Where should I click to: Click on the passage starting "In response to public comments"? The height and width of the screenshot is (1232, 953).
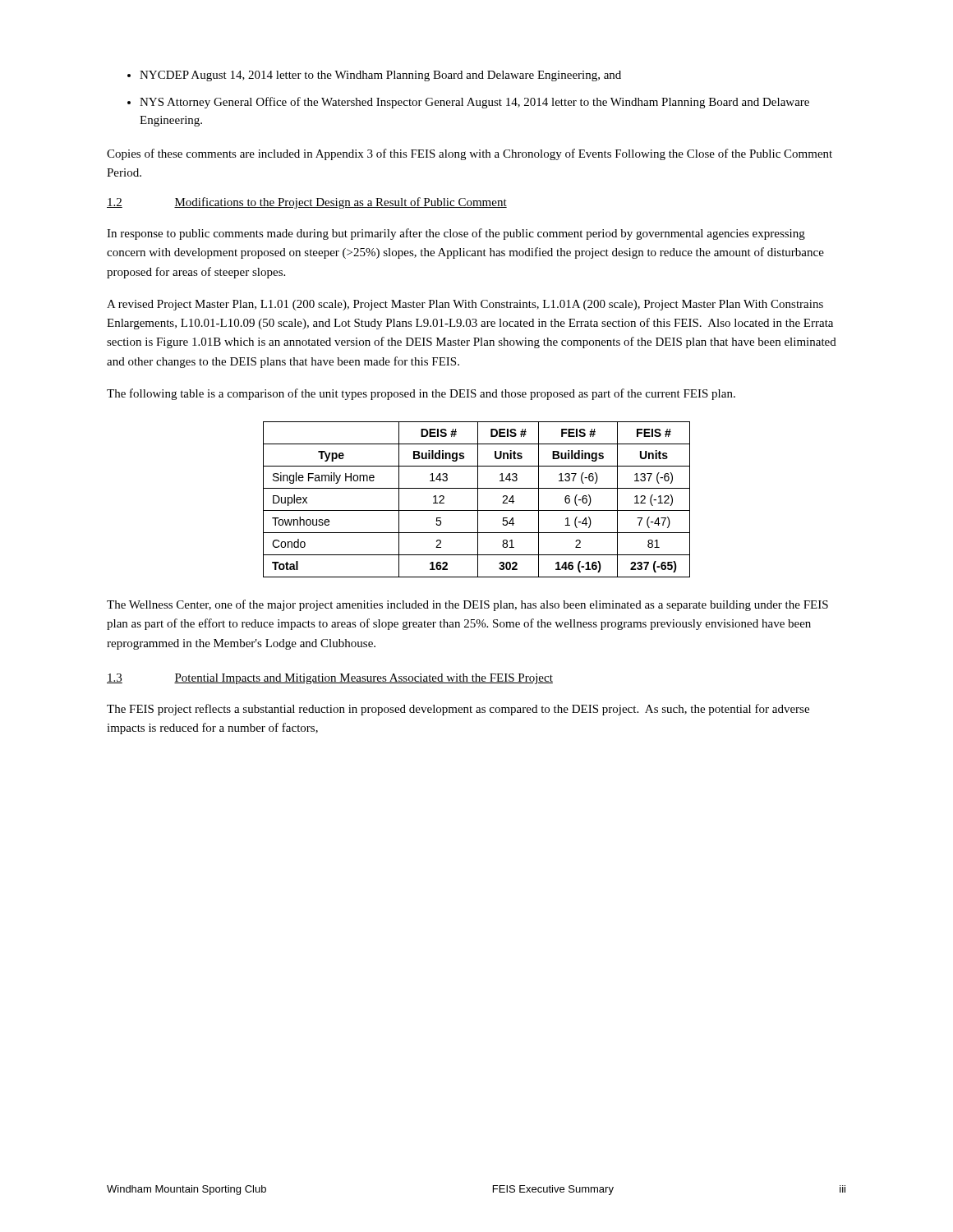(465, 252)
